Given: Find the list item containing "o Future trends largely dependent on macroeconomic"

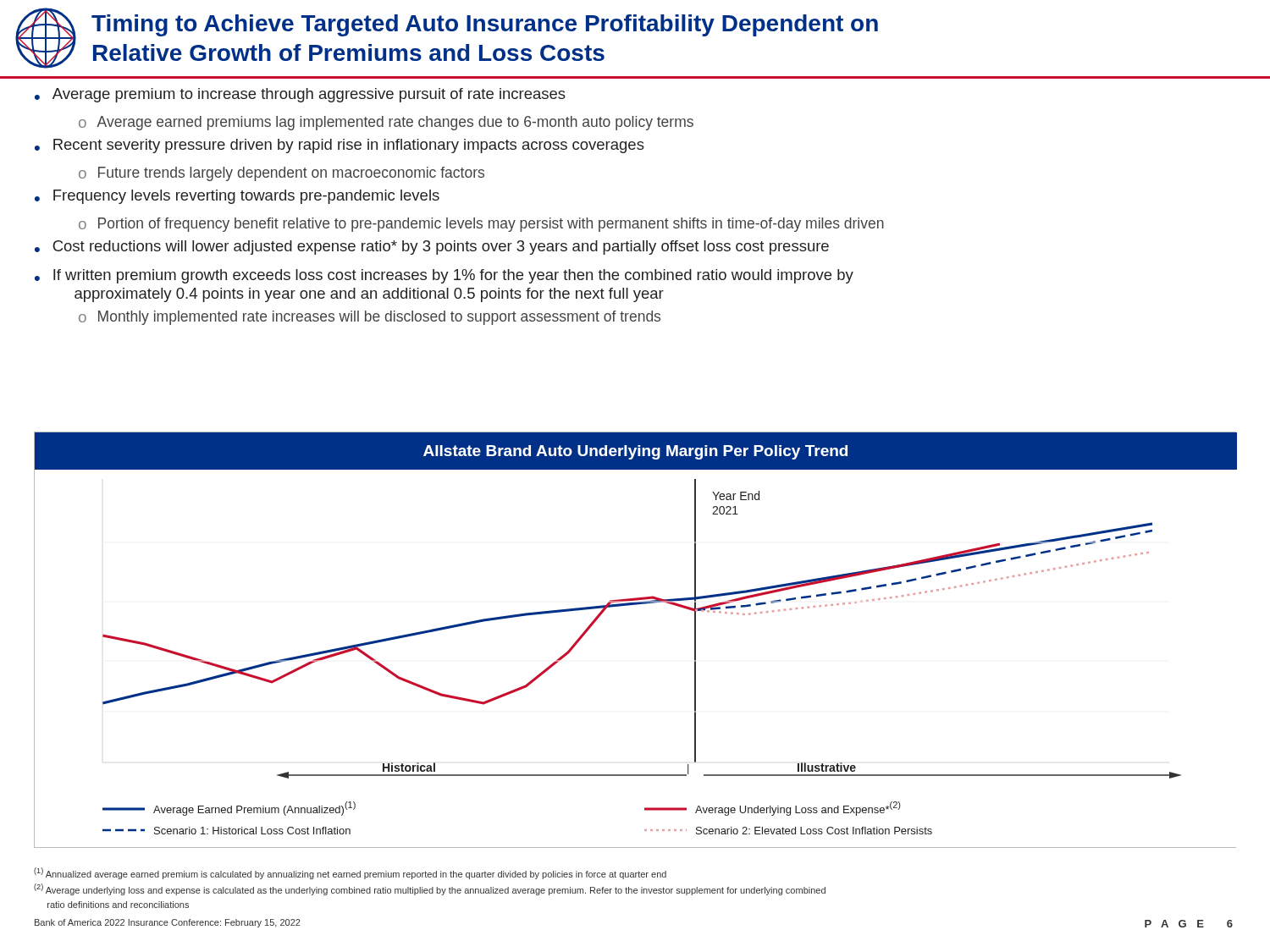Looking at the screenshot, I should [x=281, y=173].
